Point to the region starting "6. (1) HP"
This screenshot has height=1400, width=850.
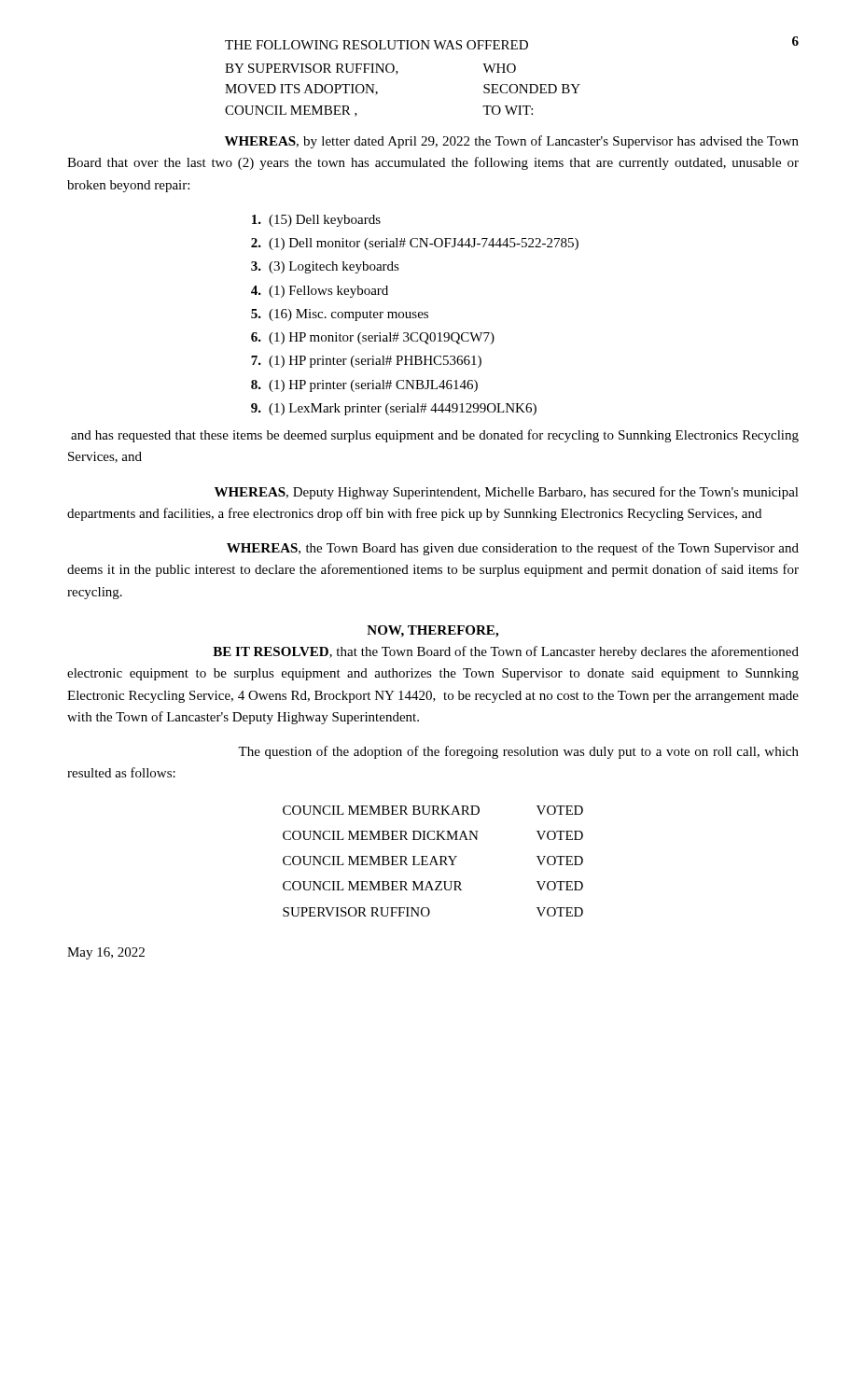(373, 338)
